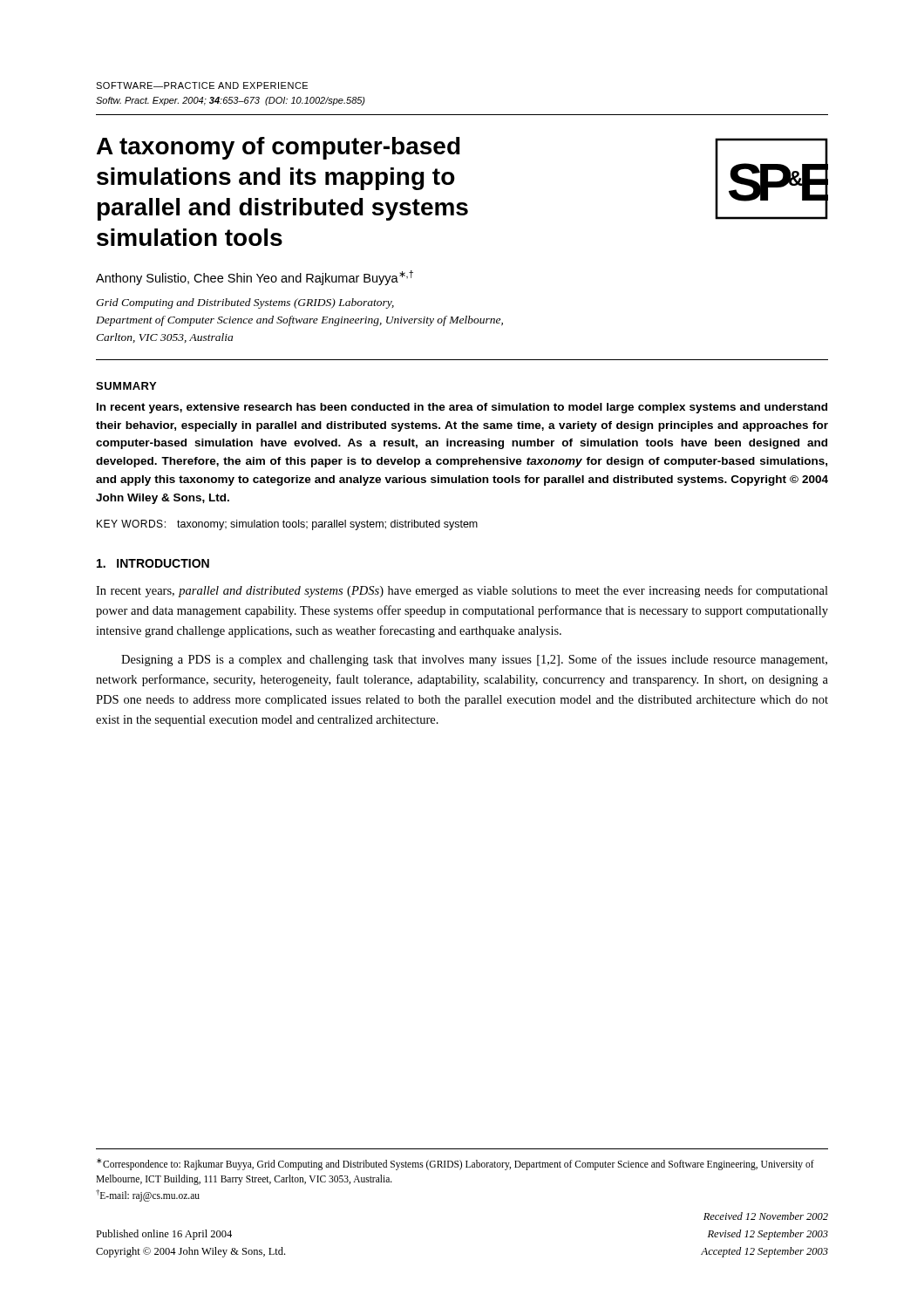
Task: Select the footnote containing "∗Correspondence to: Rajkumar Buyya, Grid Computing and"
Action: coord(462,1179)
